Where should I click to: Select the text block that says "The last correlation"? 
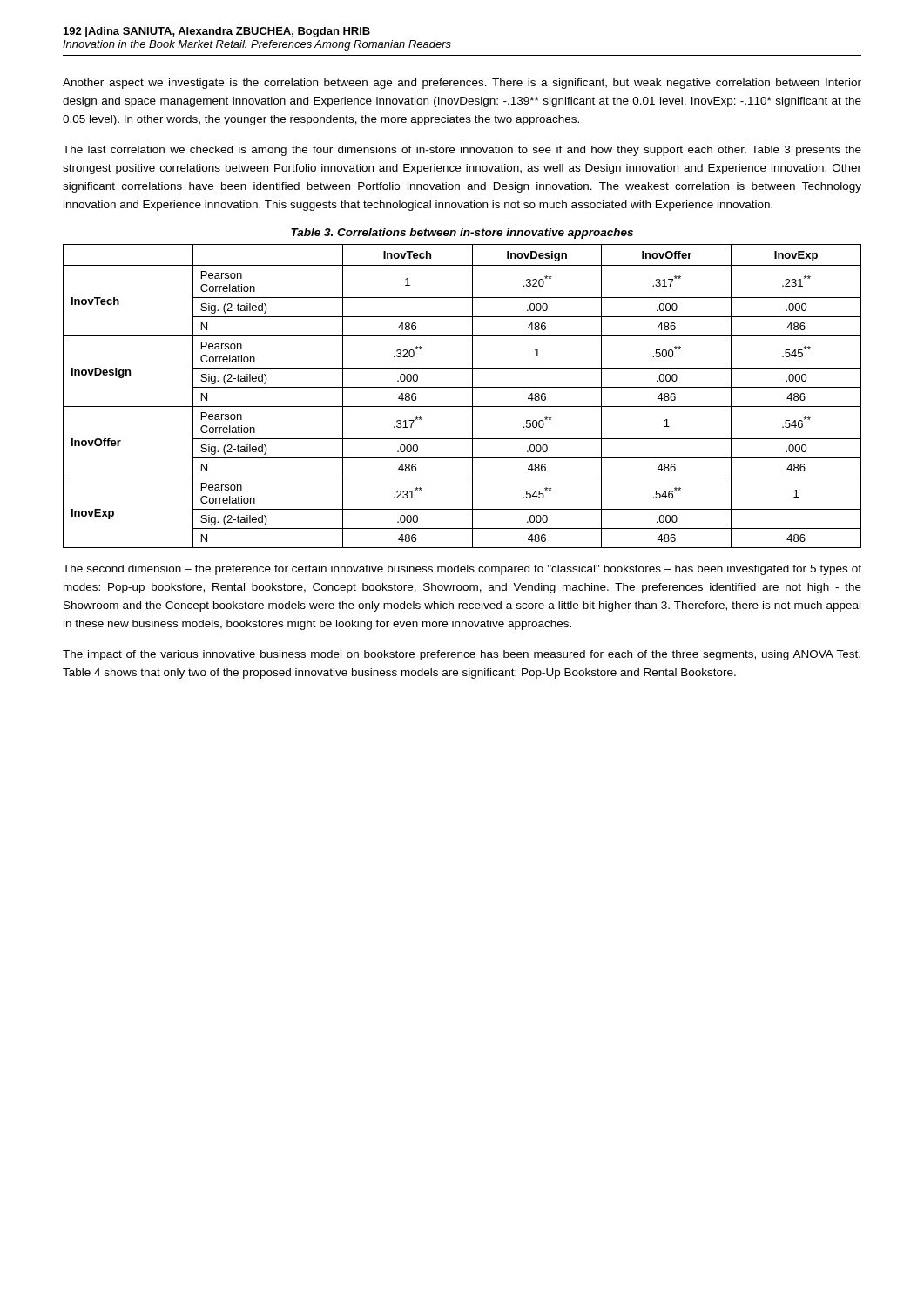[462, 177]
